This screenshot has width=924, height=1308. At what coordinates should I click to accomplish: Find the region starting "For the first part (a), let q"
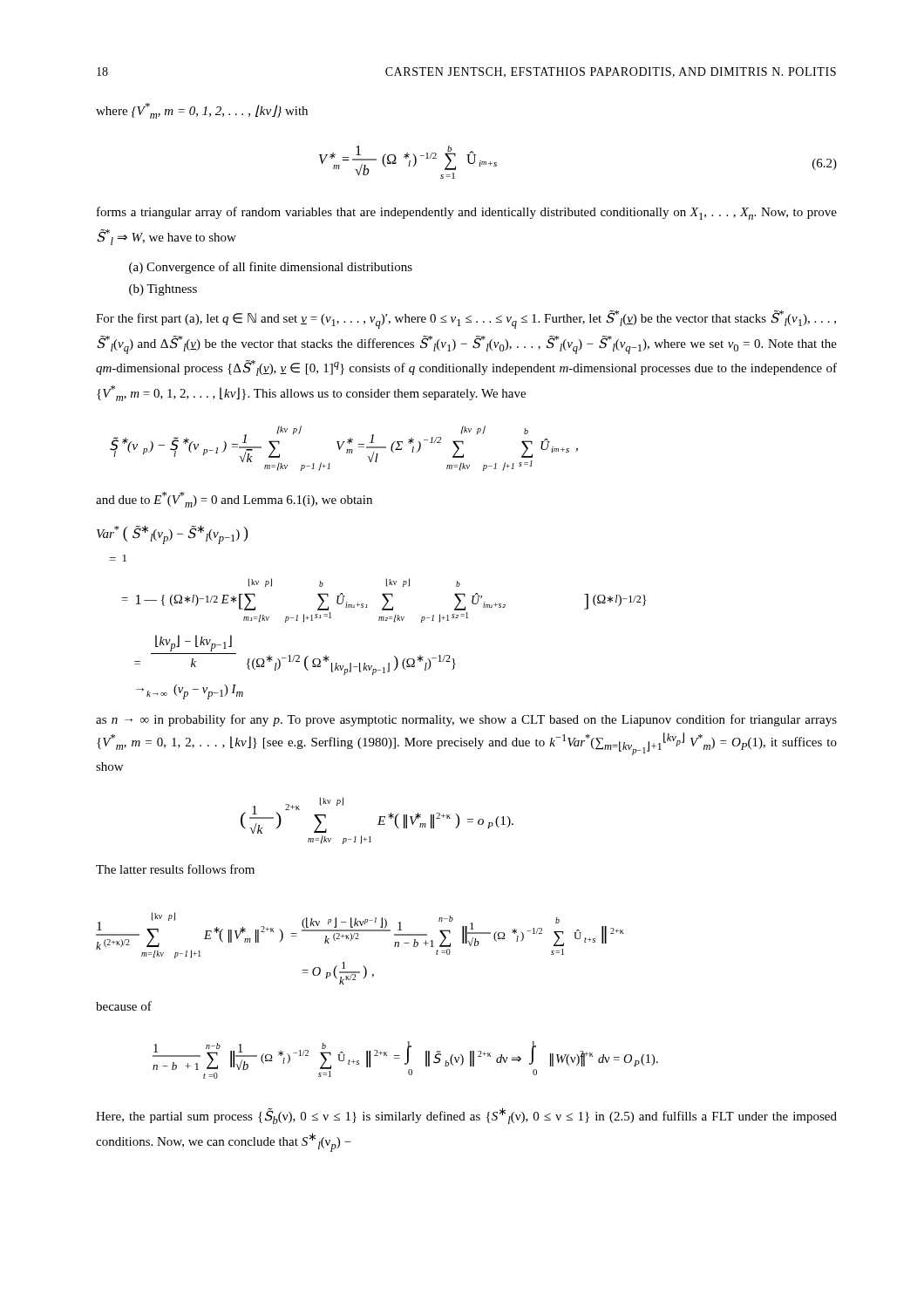(466, 356)
